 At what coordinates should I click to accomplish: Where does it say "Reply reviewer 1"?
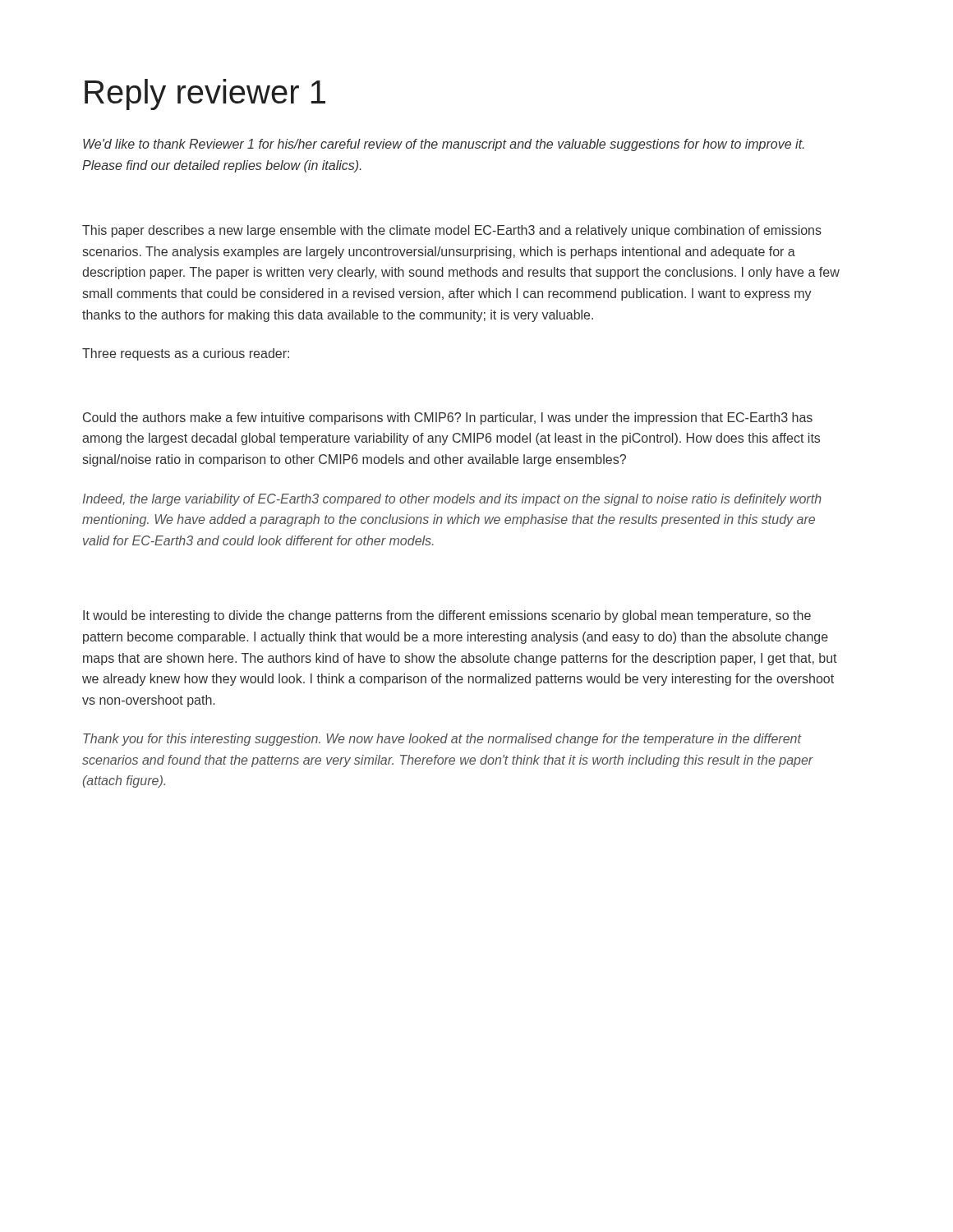[x=205, y=92]
